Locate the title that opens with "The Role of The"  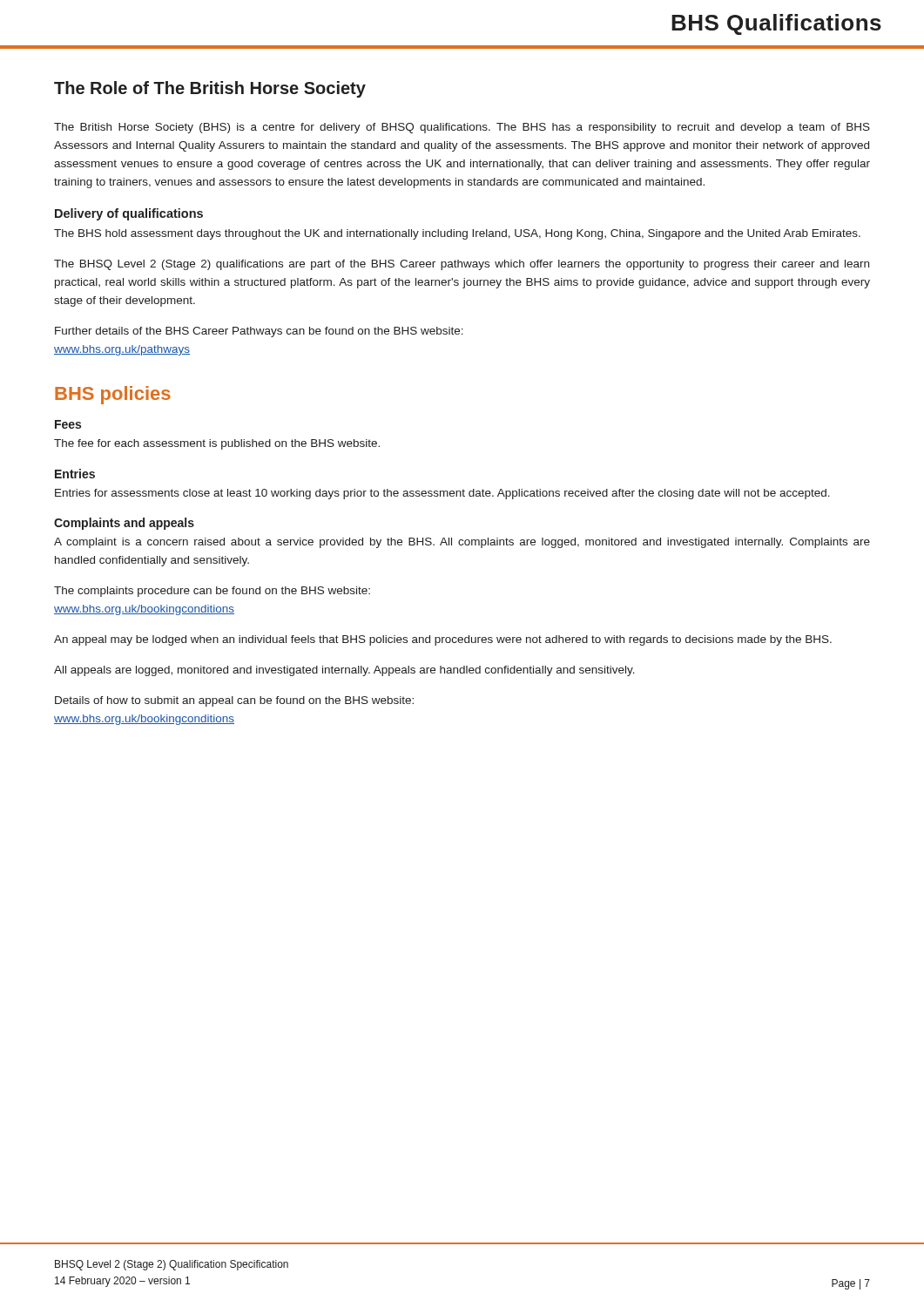tap(210, 88)
